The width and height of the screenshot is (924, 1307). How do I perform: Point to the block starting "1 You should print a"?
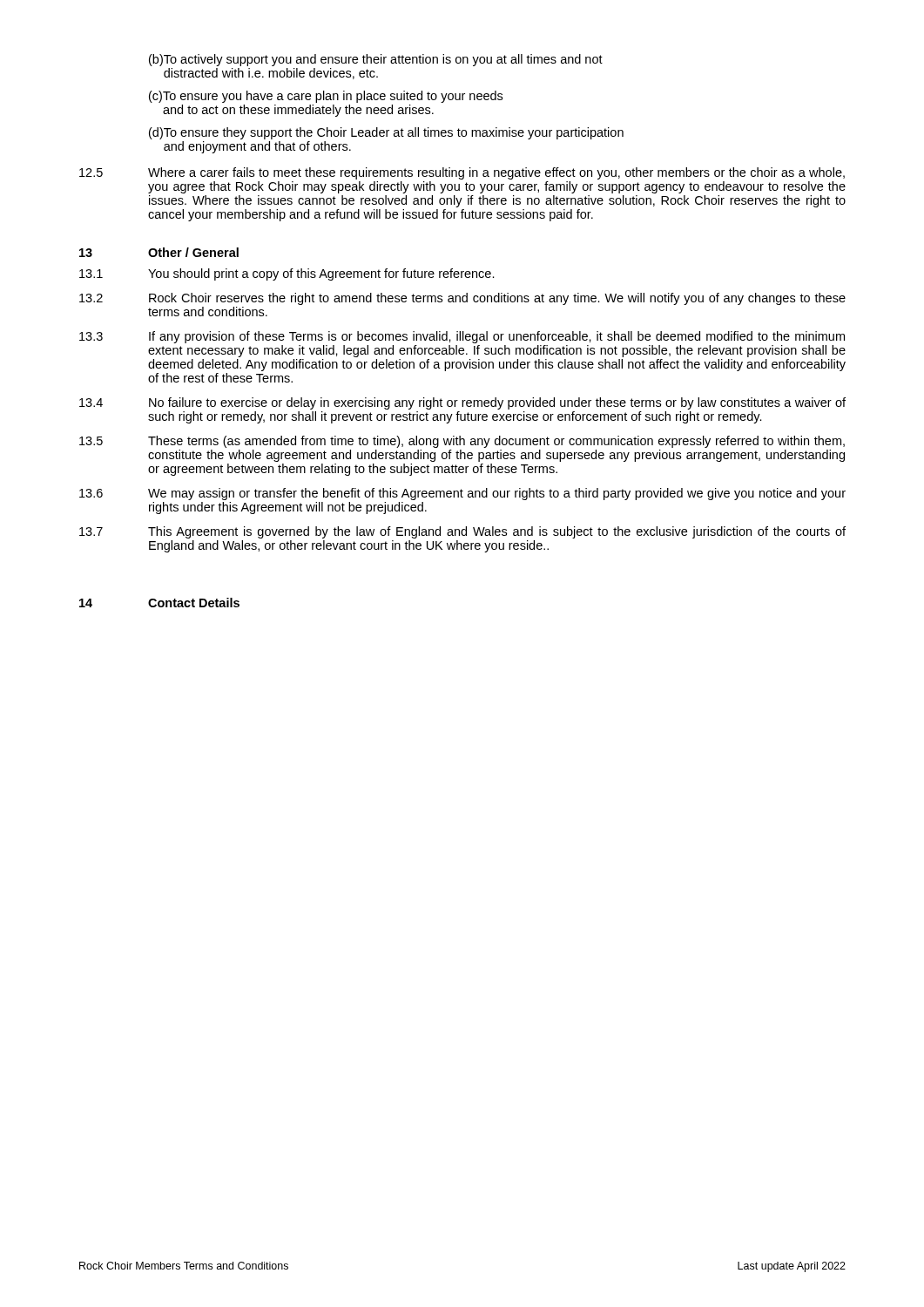(462, 274)
